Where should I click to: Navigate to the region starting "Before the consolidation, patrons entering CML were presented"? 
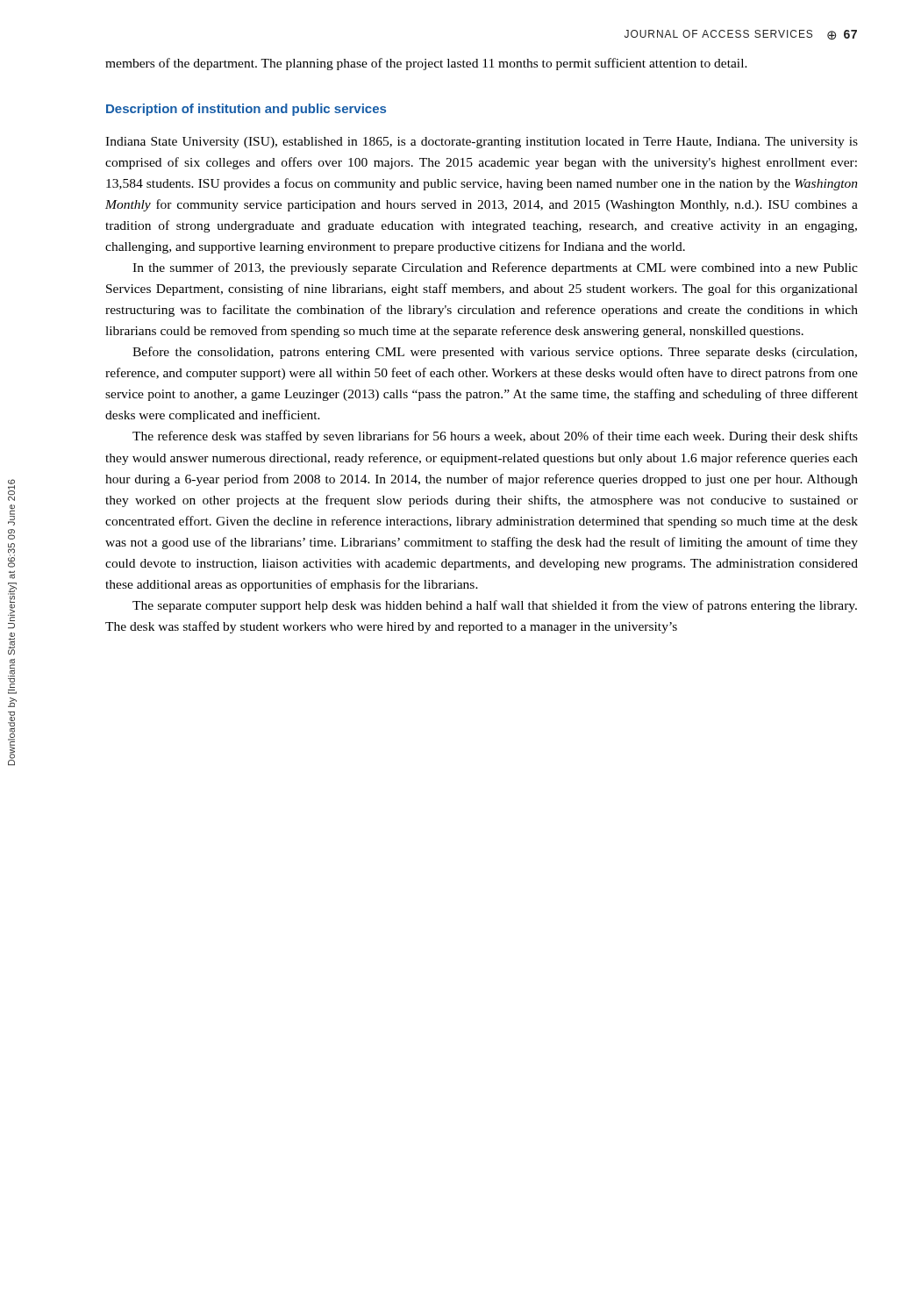click(x=482, y=384)
